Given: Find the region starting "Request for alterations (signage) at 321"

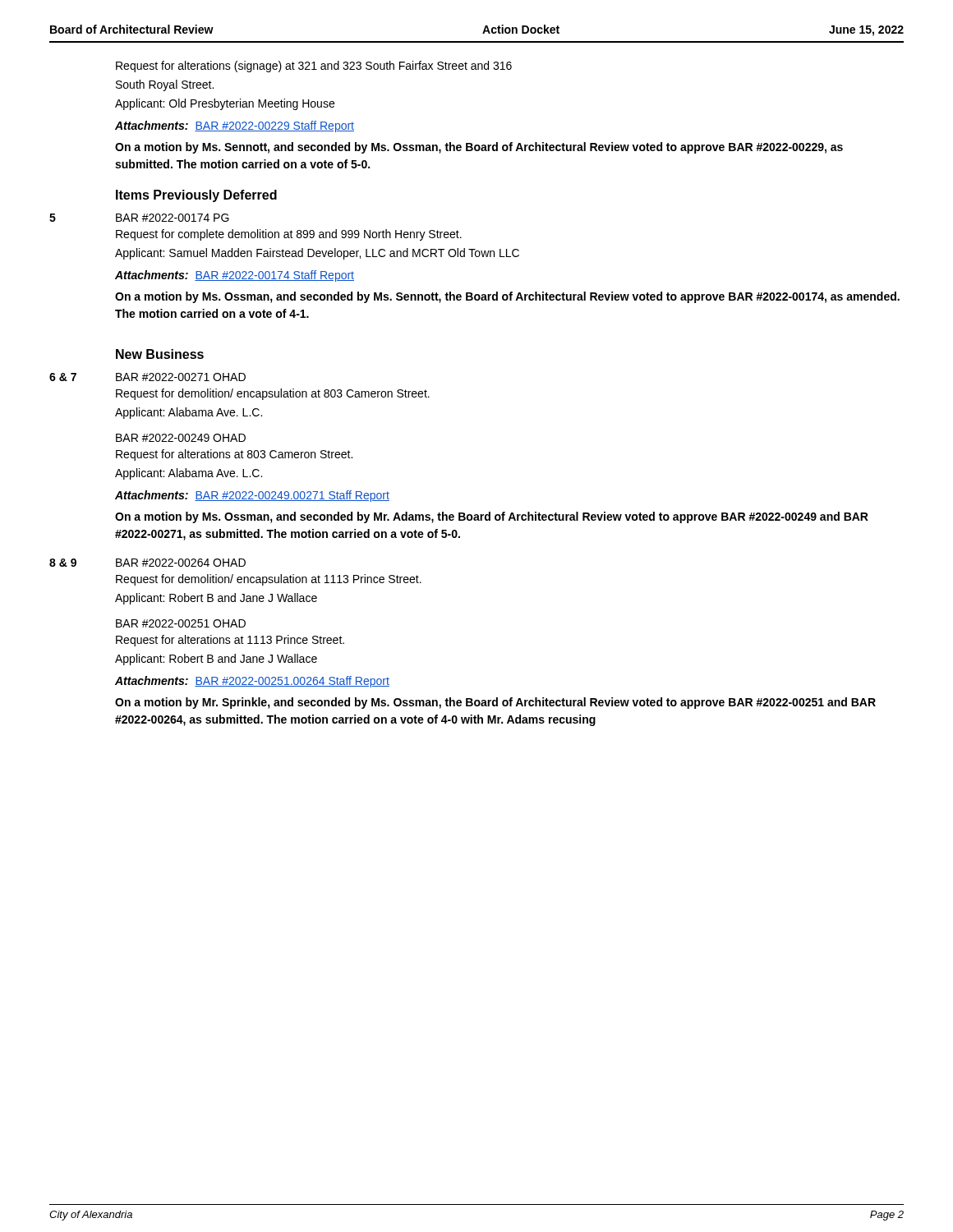Looking at the screenshot, I should 314,66.
